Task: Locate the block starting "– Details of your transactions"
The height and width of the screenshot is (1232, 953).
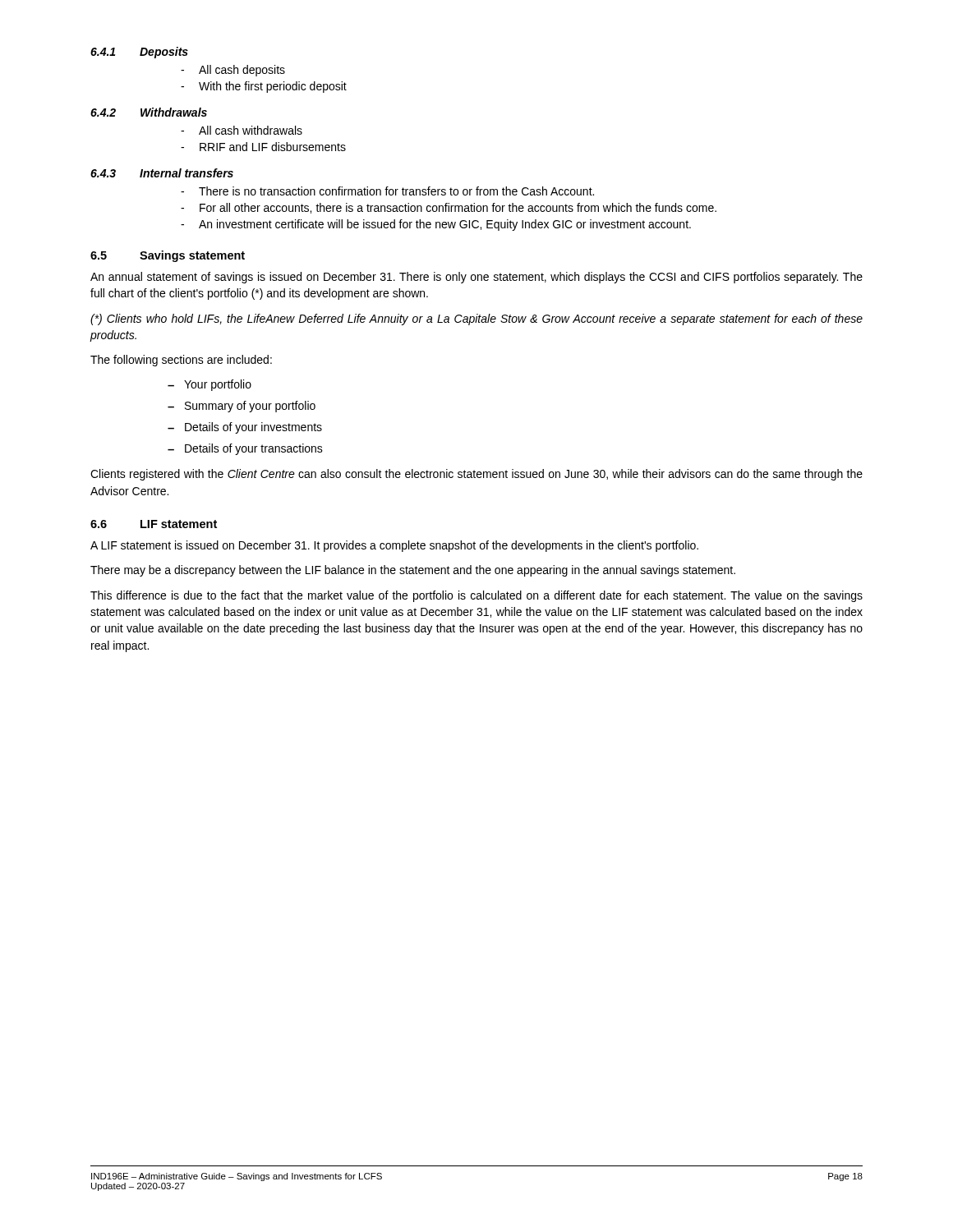Action: pyautogui.click(x=245, y=449)
